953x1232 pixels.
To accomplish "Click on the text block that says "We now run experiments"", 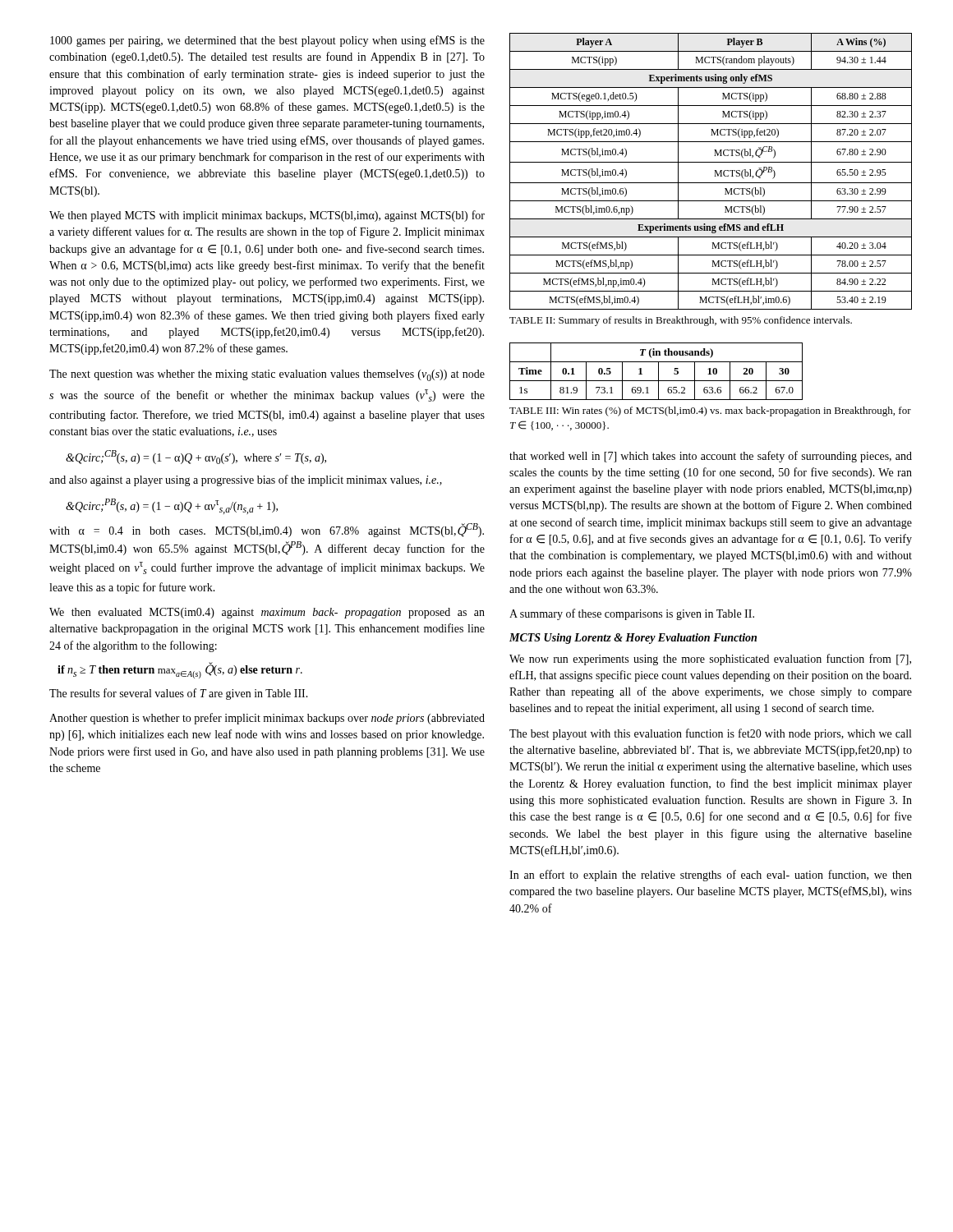I will point(711,684).
